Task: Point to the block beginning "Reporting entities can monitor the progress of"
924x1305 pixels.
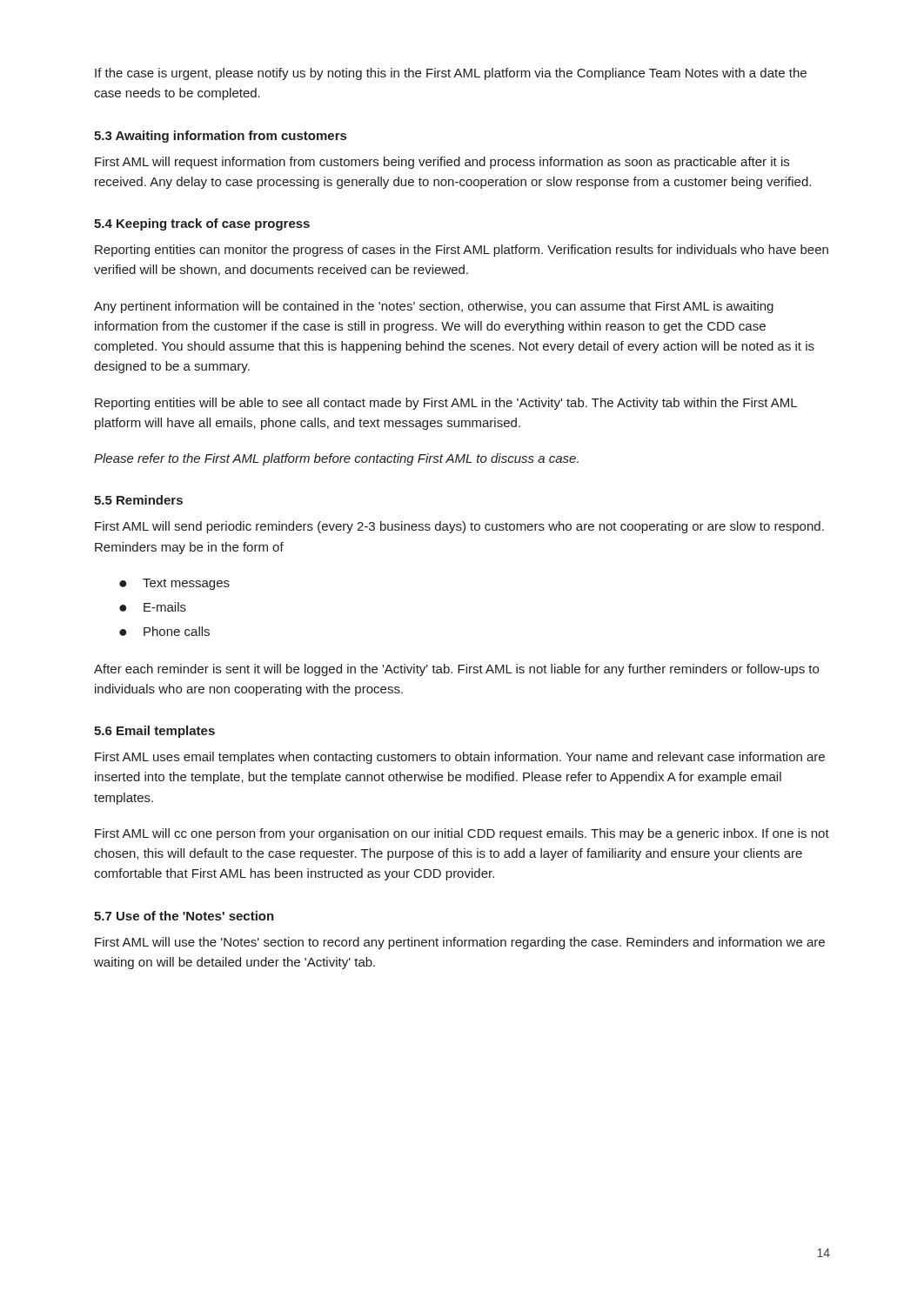Action: 461,259
